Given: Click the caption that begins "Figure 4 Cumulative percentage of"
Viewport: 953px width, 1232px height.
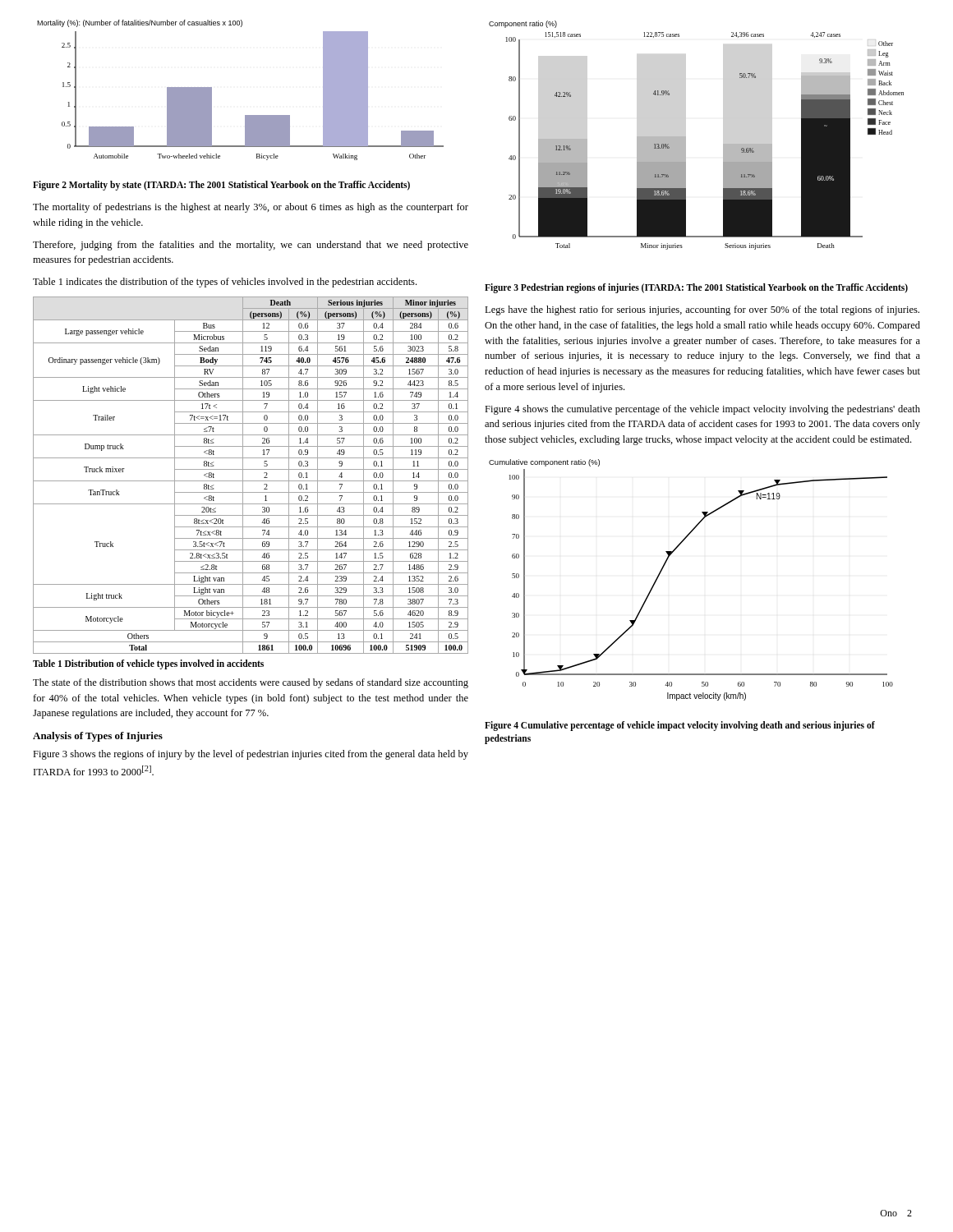Looking at the screenshot, I should click(680, 732).
